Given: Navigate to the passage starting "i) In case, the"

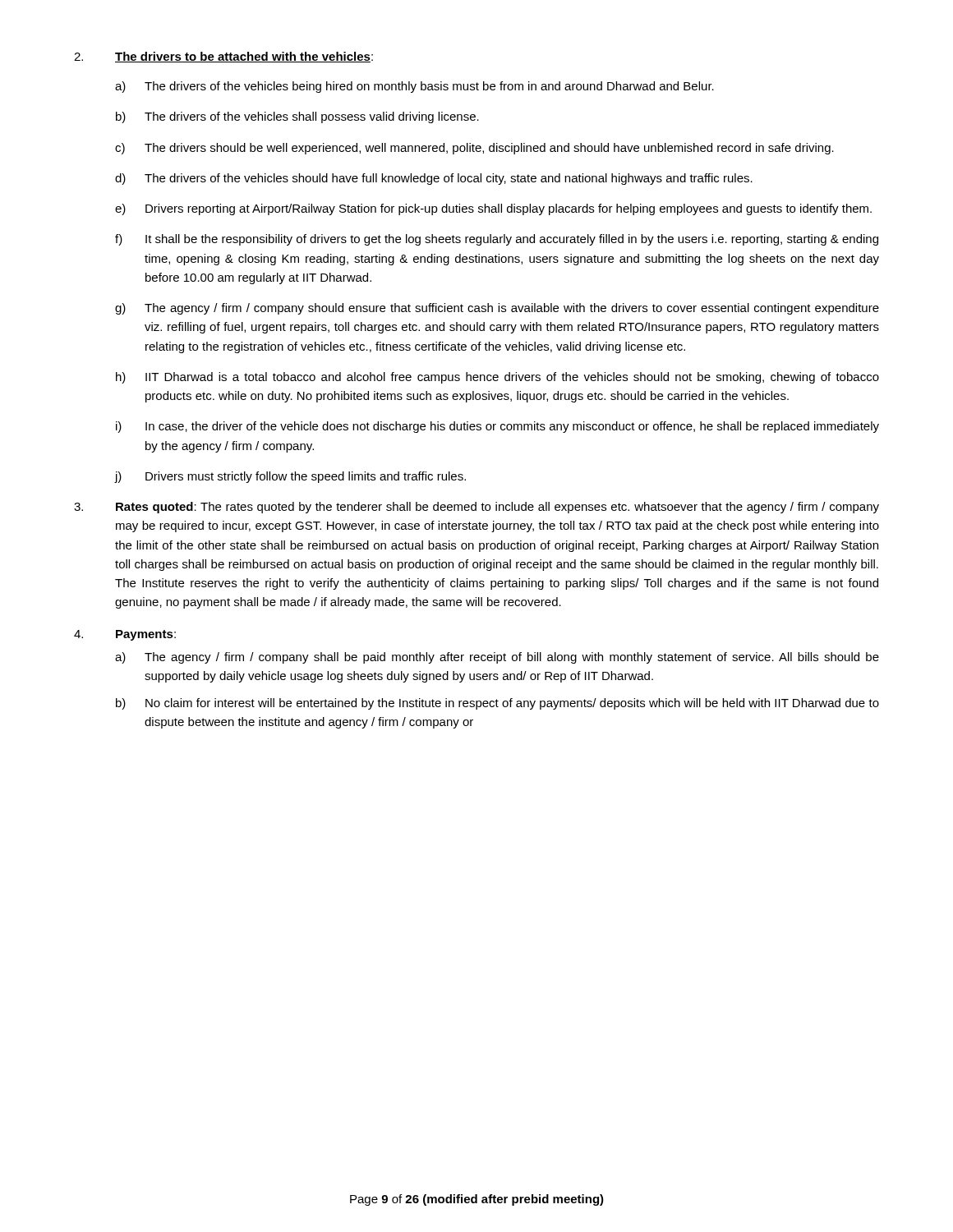Looking at the screenshot, I should 497,436.
